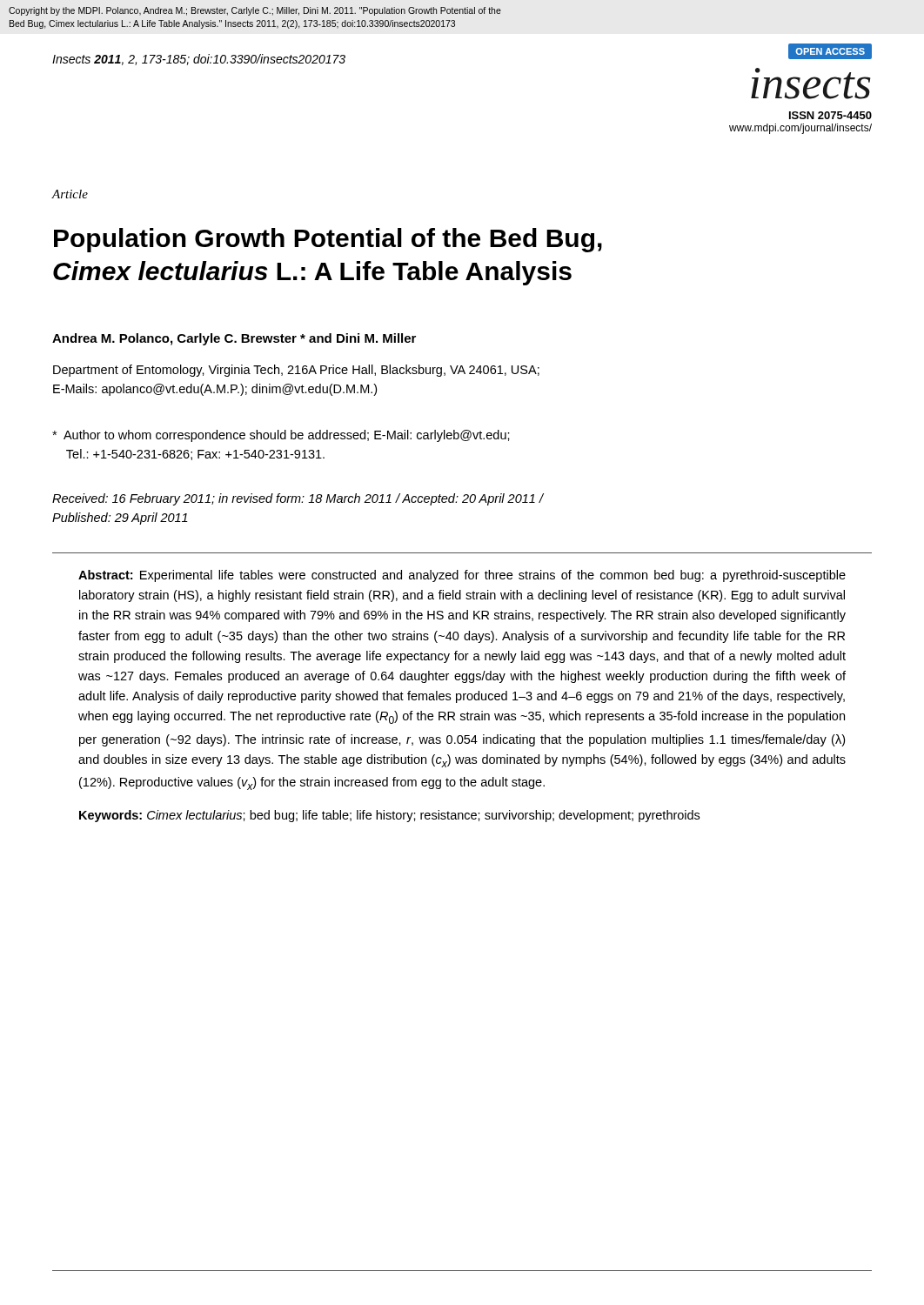This screenshot has height=1305, width=924.
Task: Click on the text block starting "Received: 16 February 2011; in revised"
Action: click(298, 508)
